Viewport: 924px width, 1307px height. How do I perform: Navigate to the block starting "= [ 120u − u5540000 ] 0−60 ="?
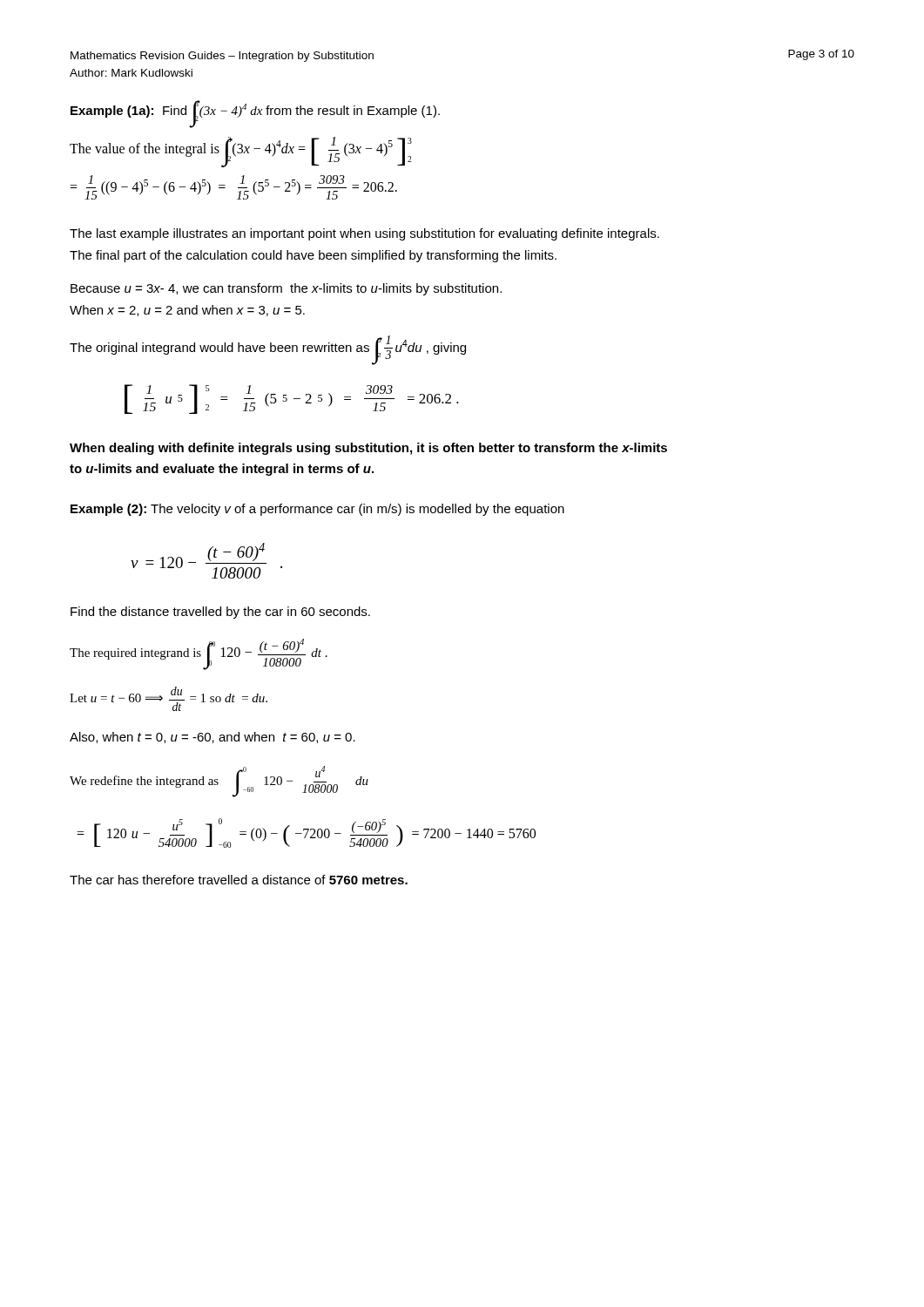(x=303, y=834)
